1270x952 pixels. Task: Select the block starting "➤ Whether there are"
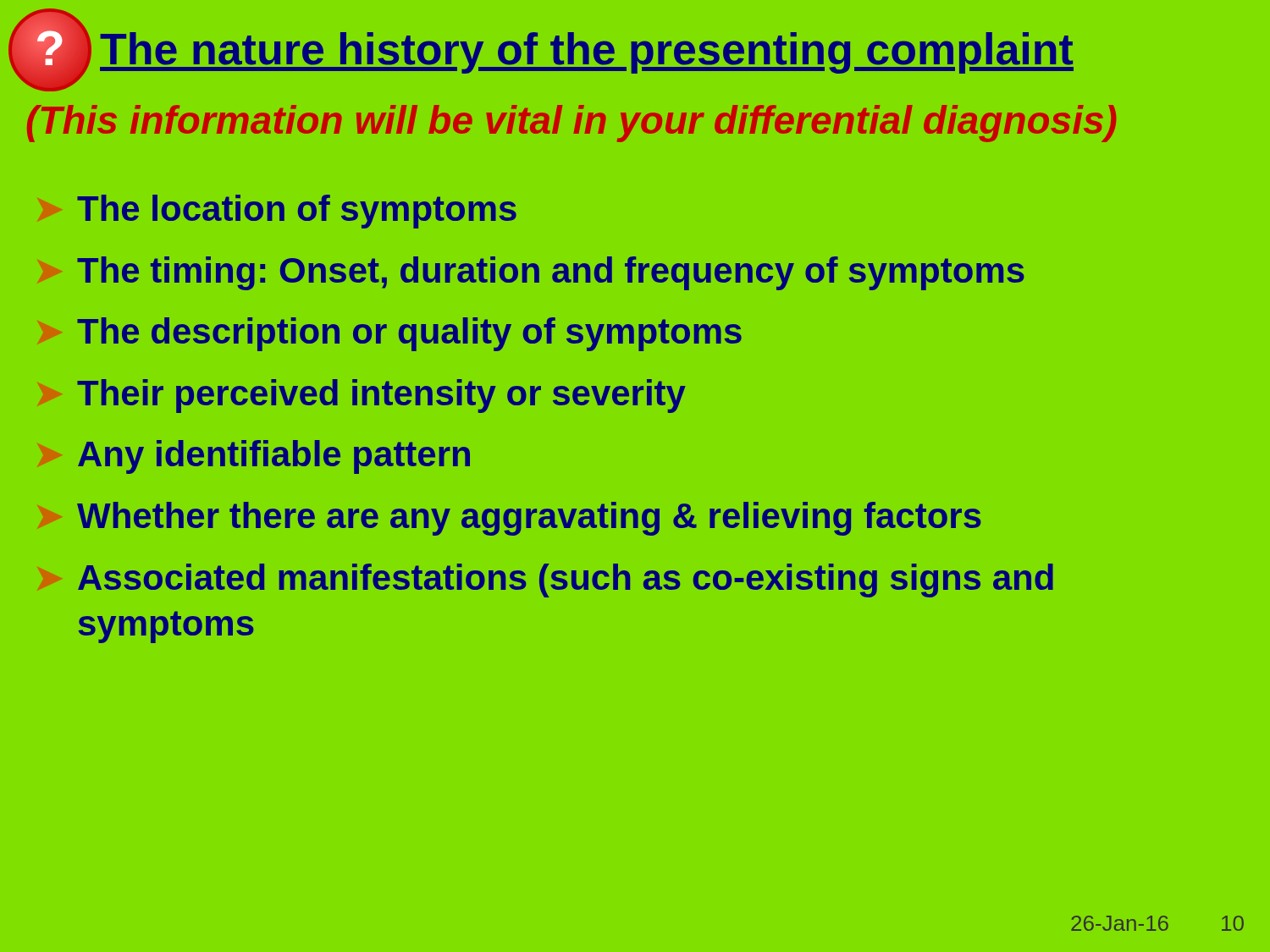[x=508, y=516]
